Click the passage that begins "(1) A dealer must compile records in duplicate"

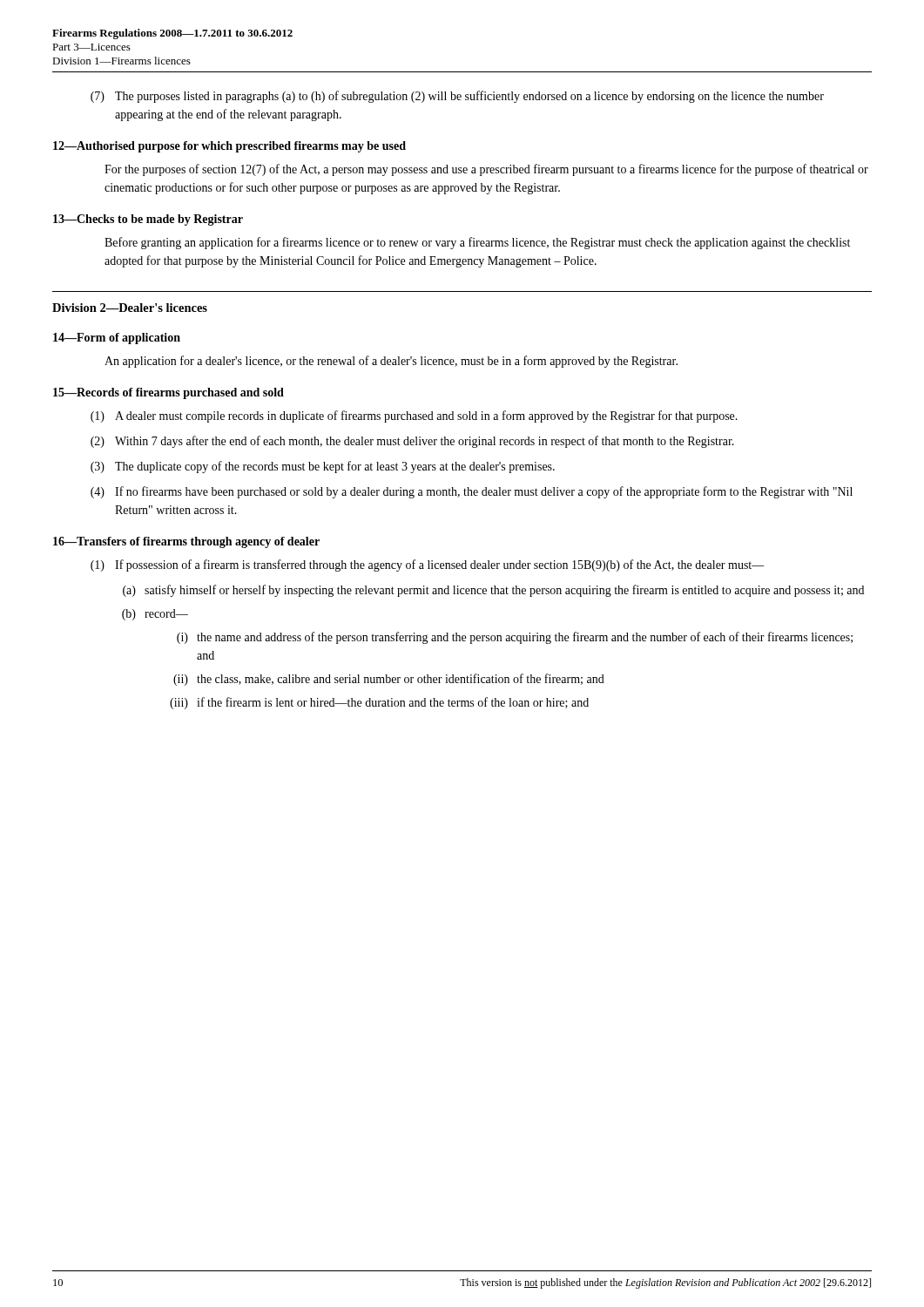pyautogui.click(x=462, y=416)
